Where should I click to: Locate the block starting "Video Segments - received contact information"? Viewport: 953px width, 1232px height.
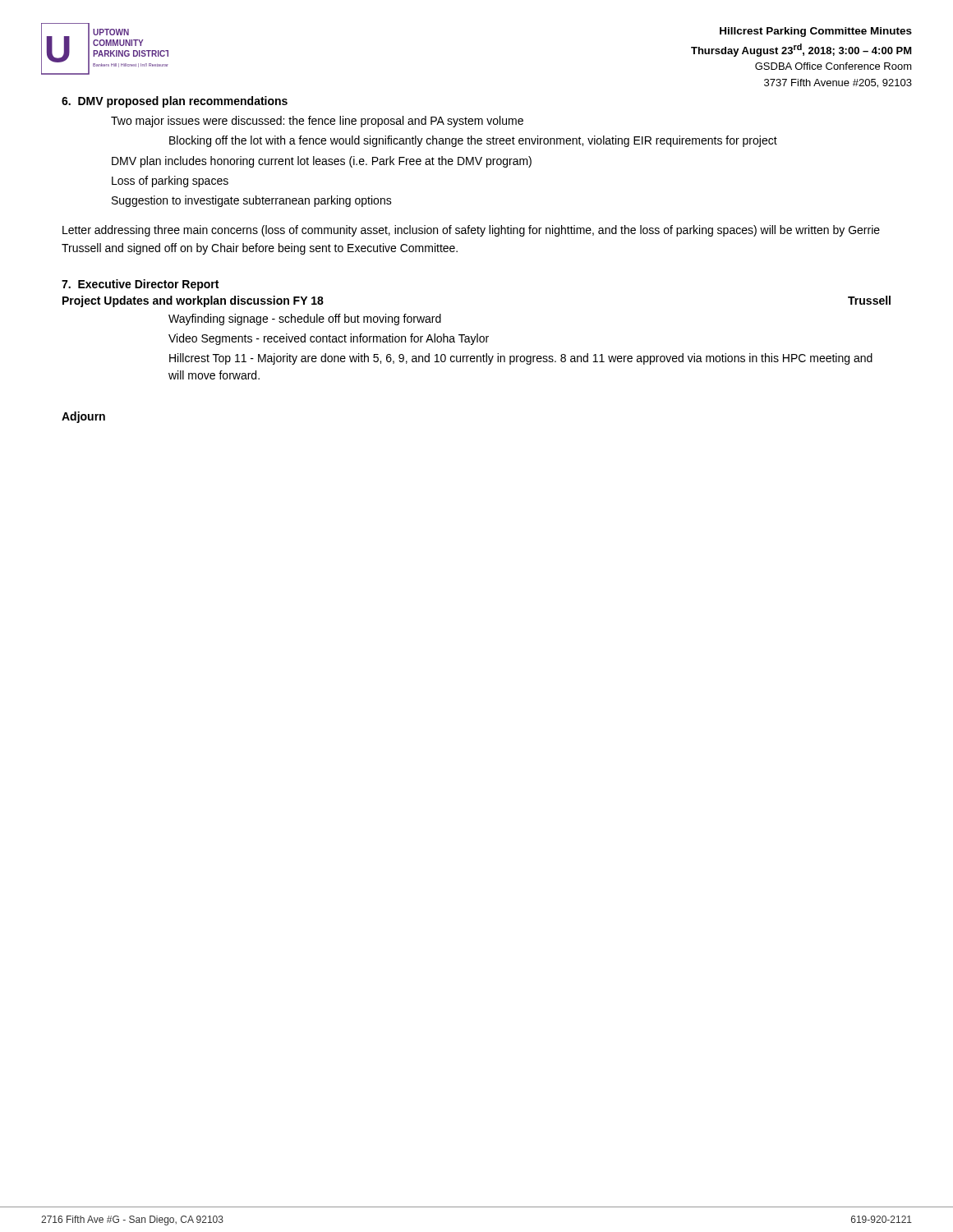click(329, 338)
